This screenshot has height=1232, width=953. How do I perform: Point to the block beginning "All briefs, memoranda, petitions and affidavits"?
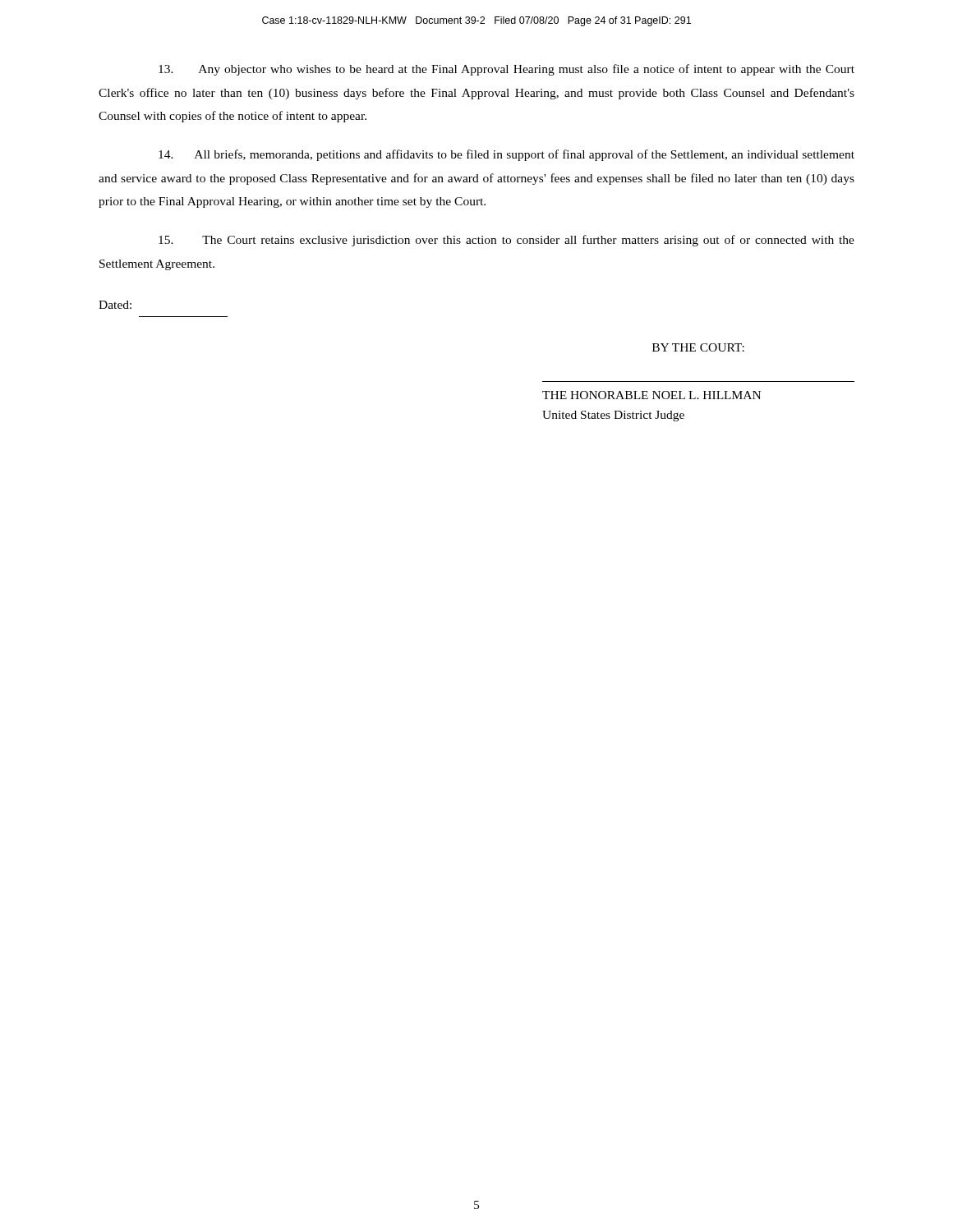pos(476,178)
